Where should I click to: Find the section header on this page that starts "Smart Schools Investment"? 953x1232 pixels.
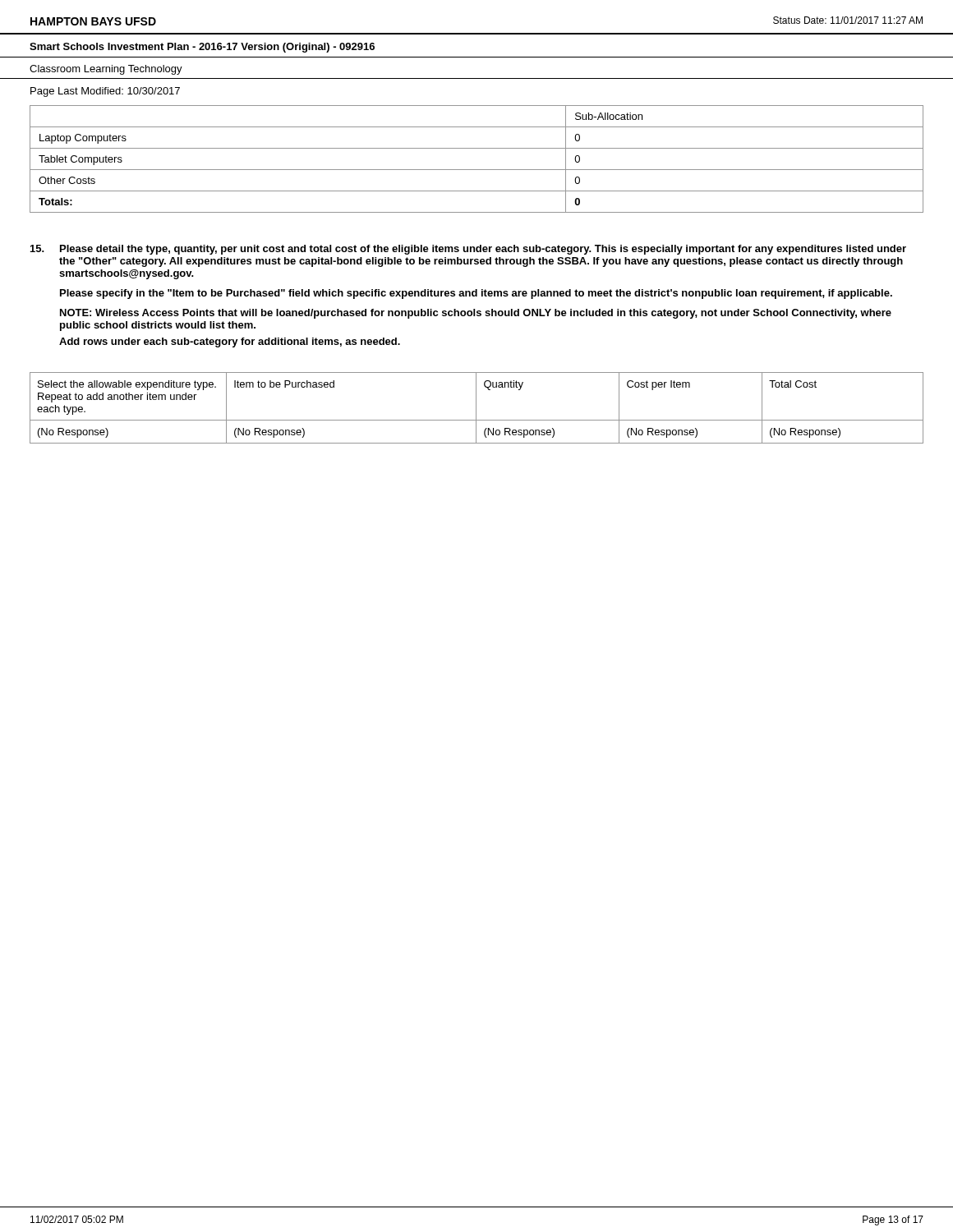coord(202,46)
